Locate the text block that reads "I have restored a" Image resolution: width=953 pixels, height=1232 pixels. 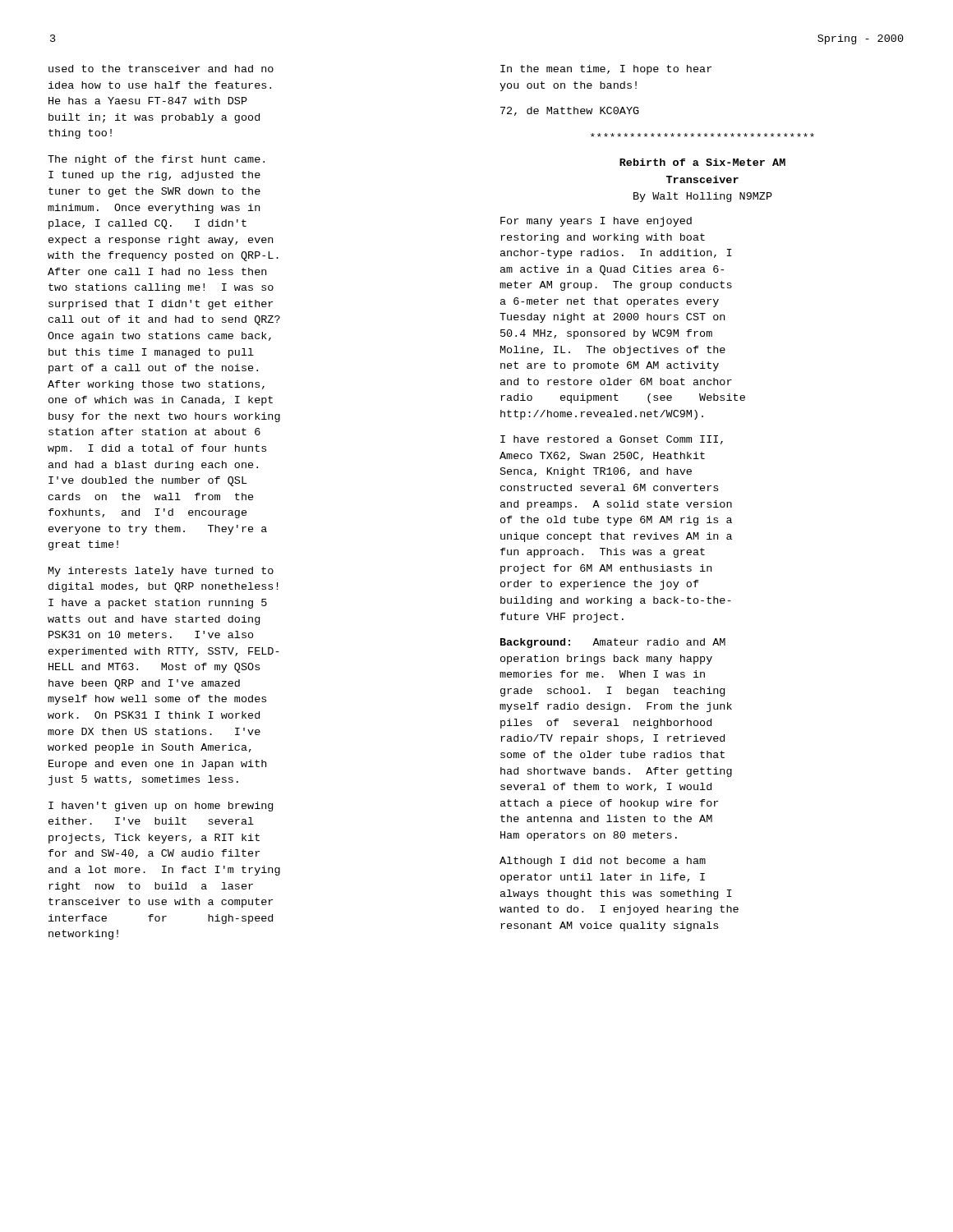702,529
